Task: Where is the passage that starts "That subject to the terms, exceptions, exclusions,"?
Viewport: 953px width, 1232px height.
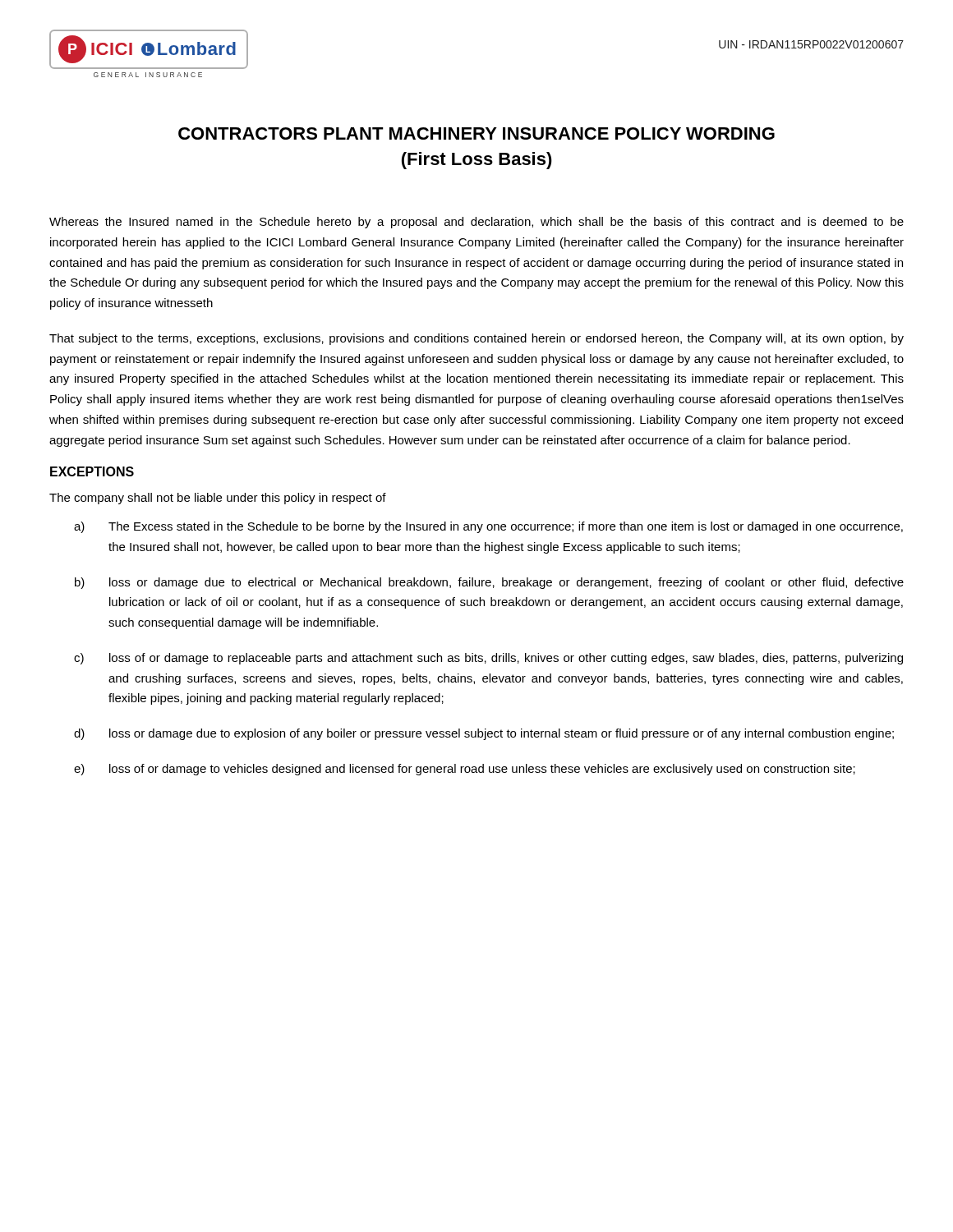Action: point(476,389)
